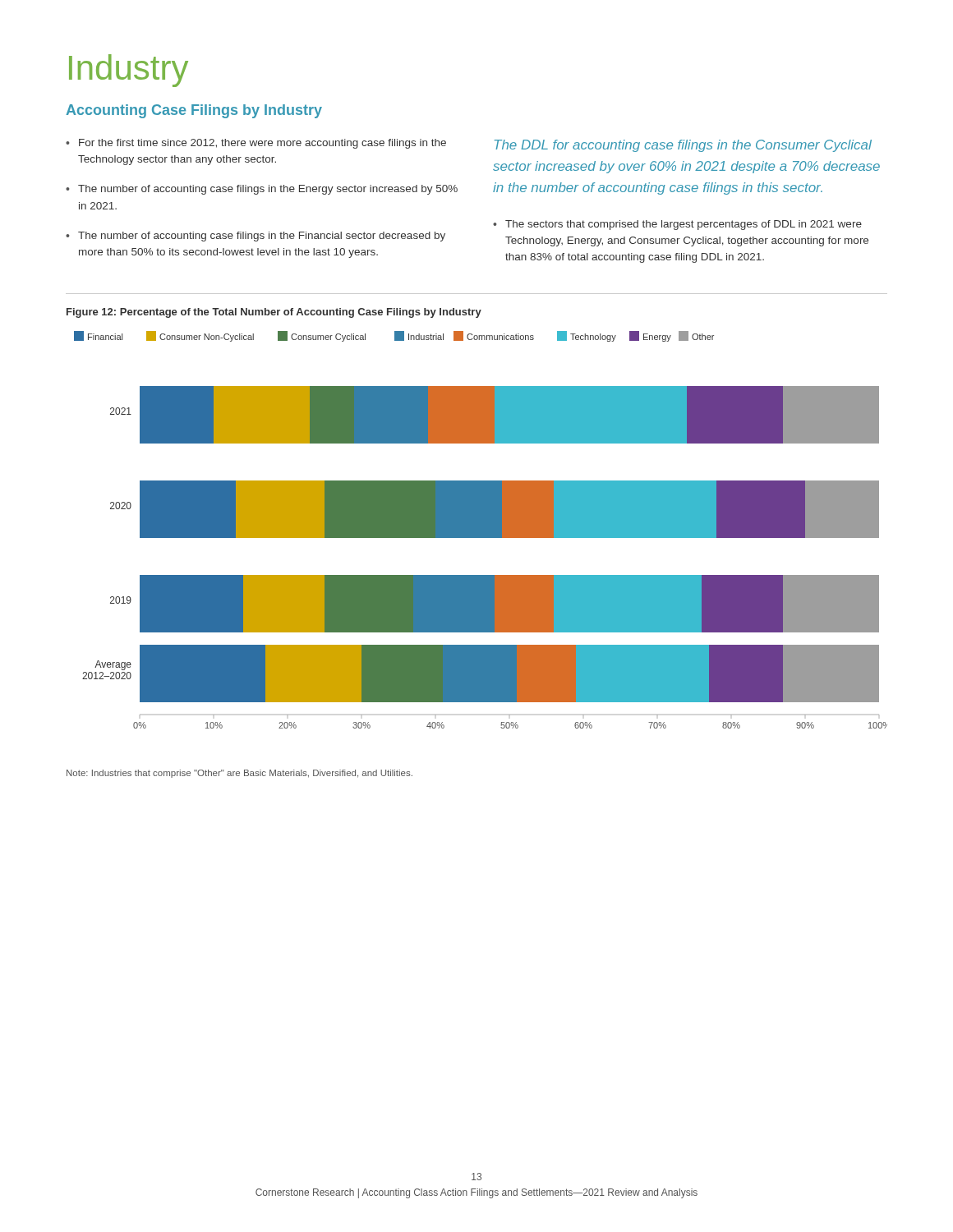Find the list item that says "The sectors that comprised the largest percentages"
Viewport: 953px width, 1232px height.
pos(687,240)
